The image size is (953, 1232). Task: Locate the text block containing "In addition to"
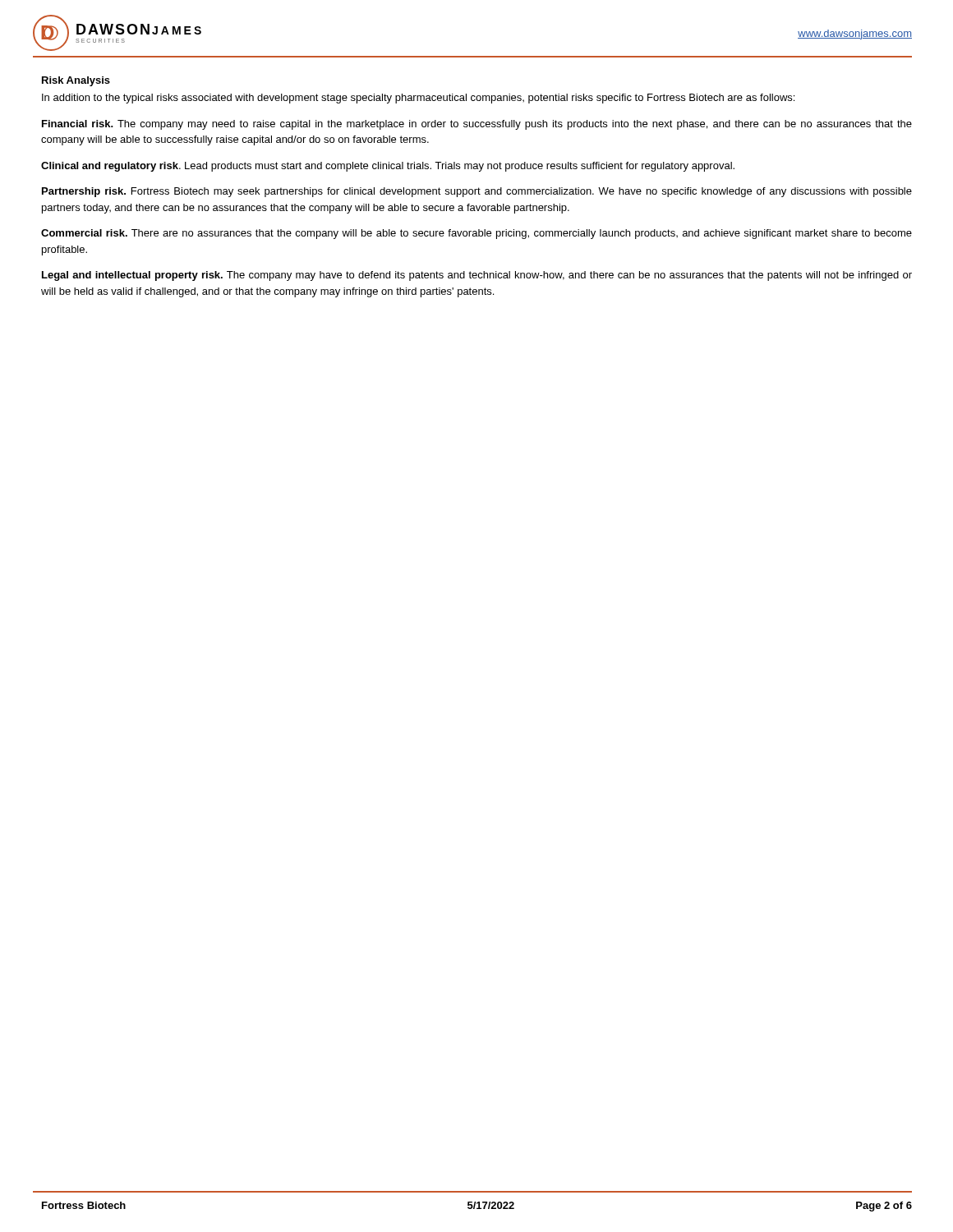click(x=418, y=97)
